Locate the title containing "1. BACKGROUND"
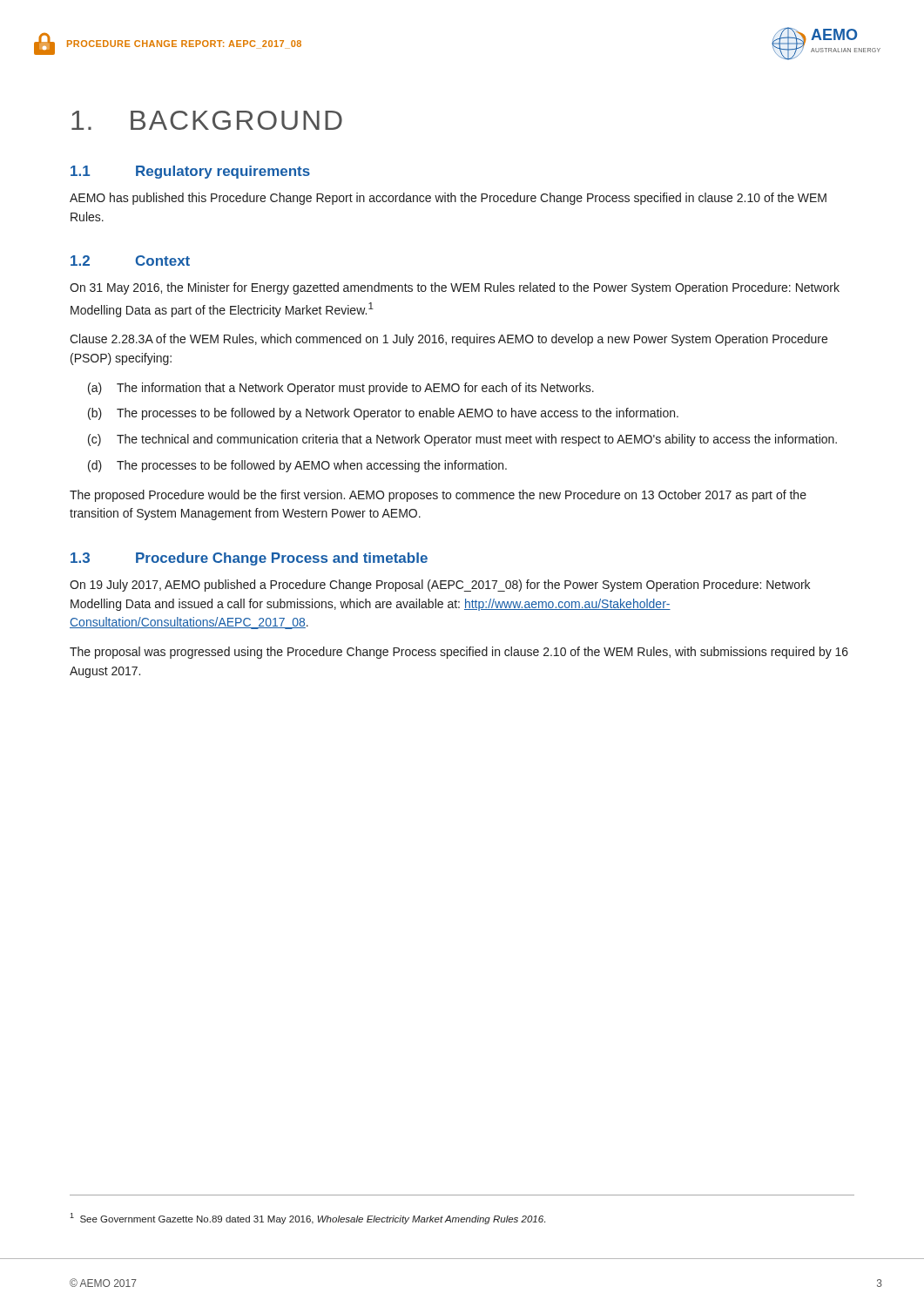The height and width of the screenshot is (1307, 924). point(245,121)
